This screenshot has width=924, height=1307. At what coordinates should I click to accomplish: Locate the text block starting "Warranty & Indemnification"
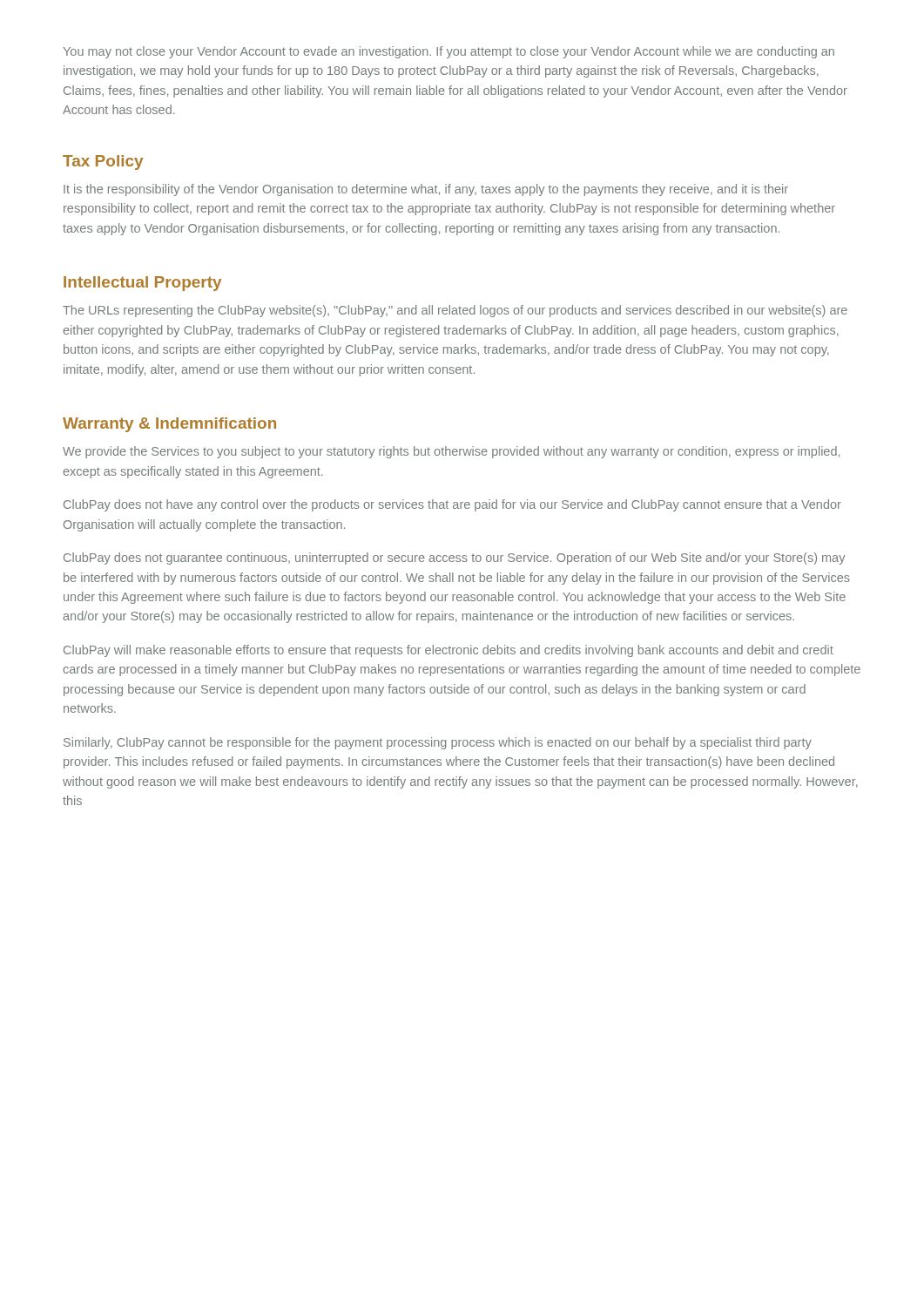click(170, 423)
